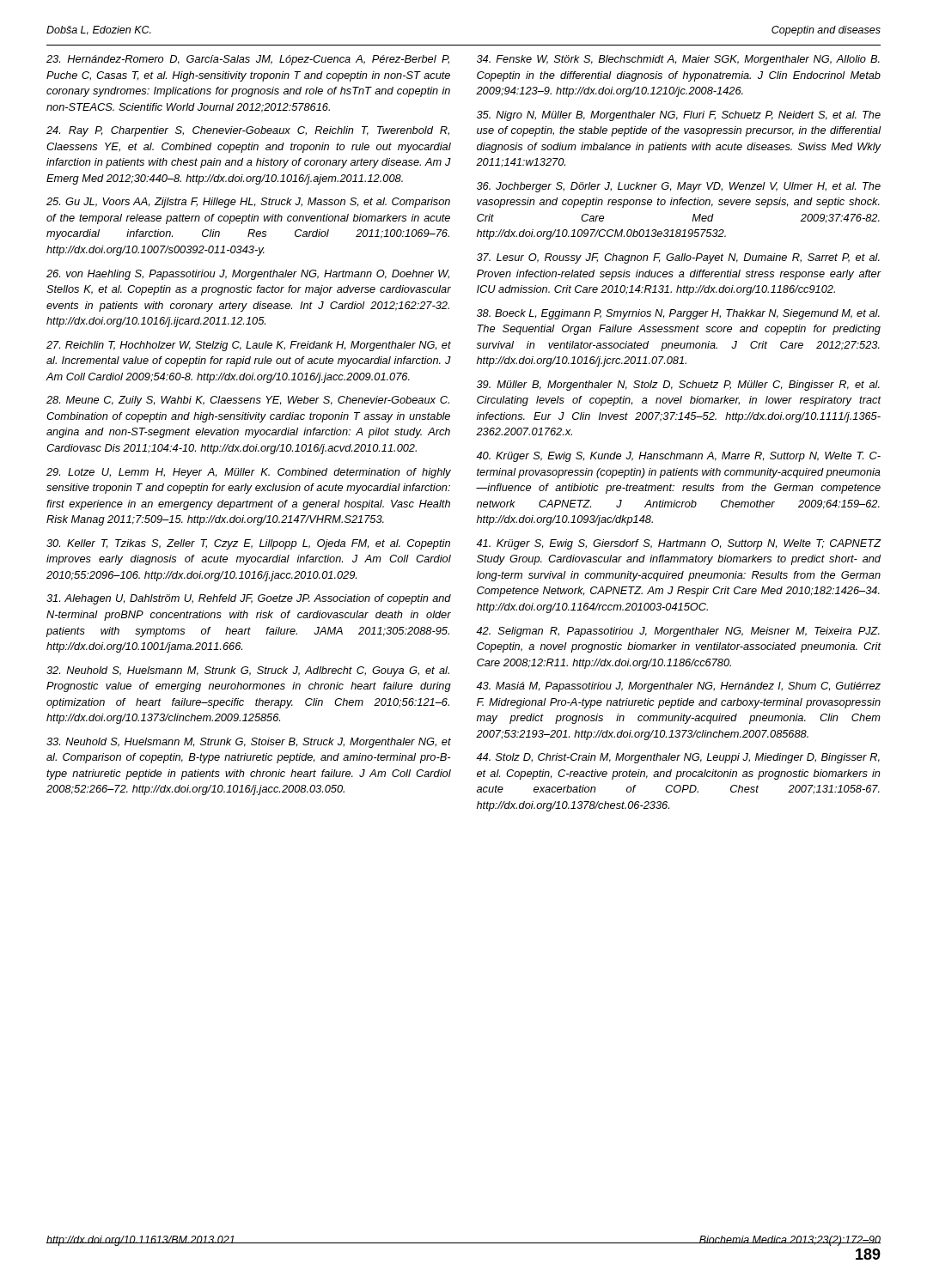Locate the block of text that opens with "41. Krüger S, Ewig S, Giersdorf S,"
This screenshot has width=927, height=1288.
click(x=679, y=575)
